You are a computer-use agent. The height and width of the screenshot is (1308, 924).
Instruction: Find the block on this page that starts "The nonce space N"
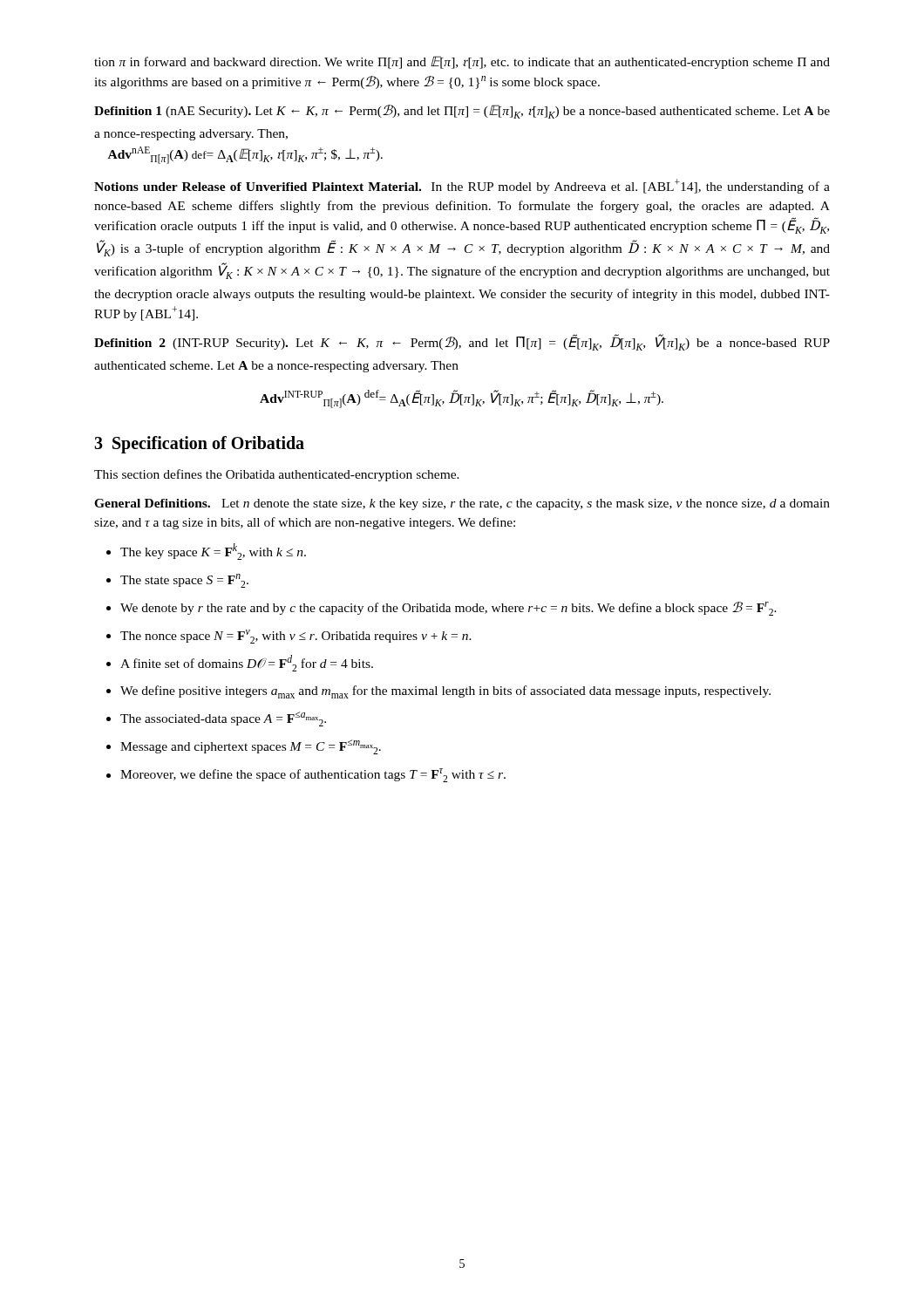point(462,637)
